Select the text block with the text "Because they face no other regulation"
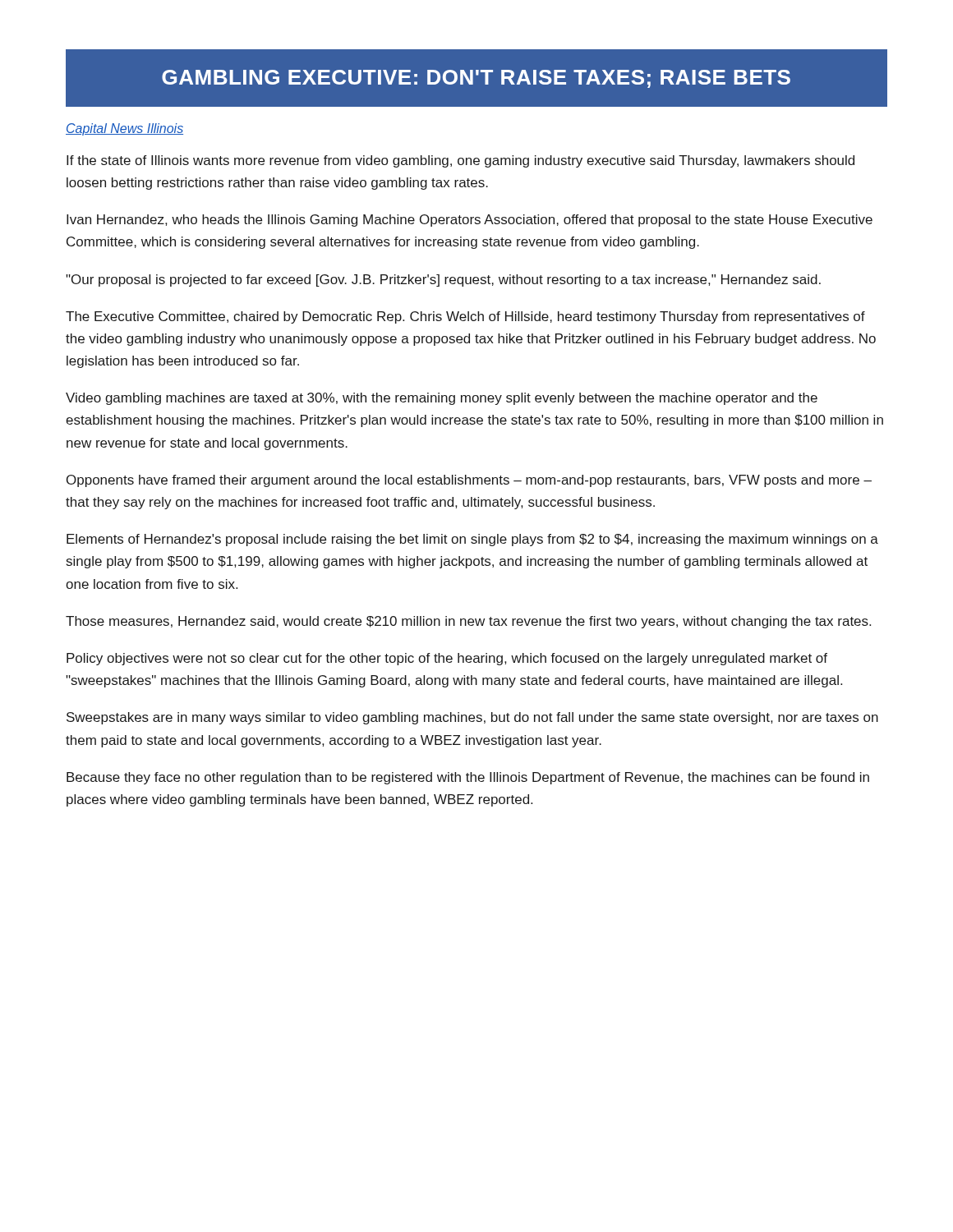Viewport: 953px width, 1232px height. tap(468, 788)
